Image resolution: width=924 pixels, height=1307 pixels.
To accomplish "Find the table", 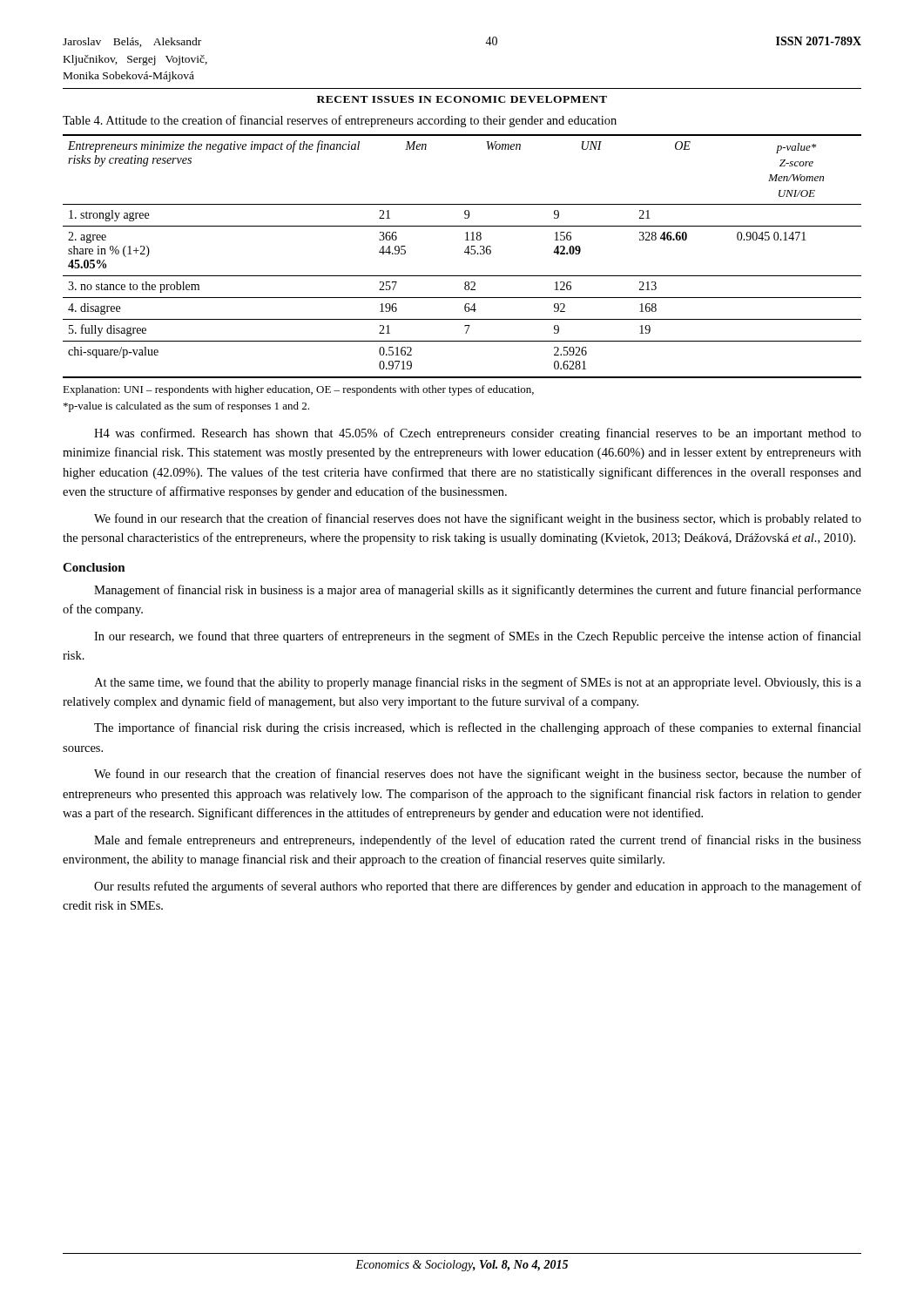I will 462,256.
